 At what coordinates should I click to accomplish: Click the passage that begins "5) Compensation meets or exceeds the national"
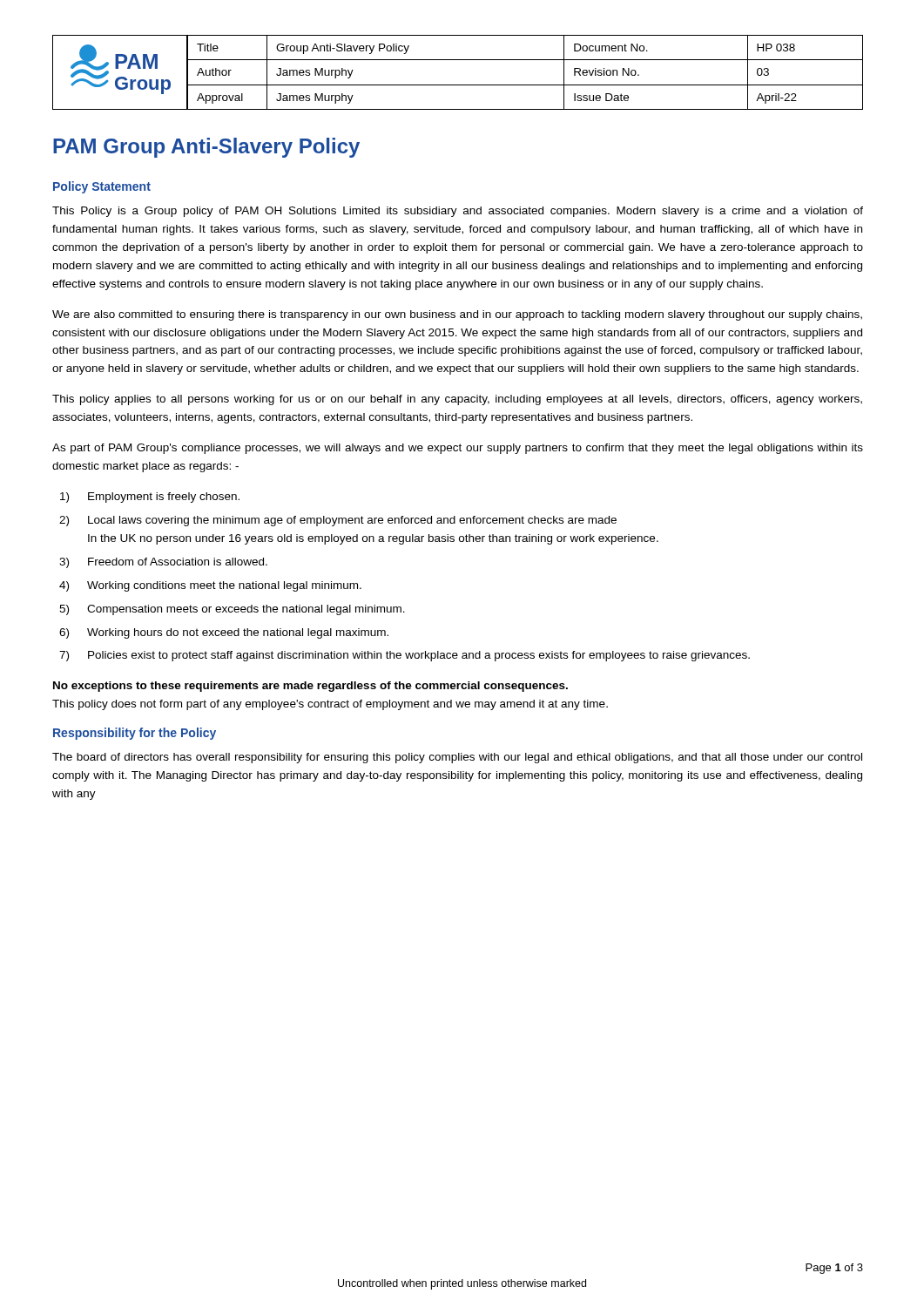pyautogui.click(x=232, y=610)
